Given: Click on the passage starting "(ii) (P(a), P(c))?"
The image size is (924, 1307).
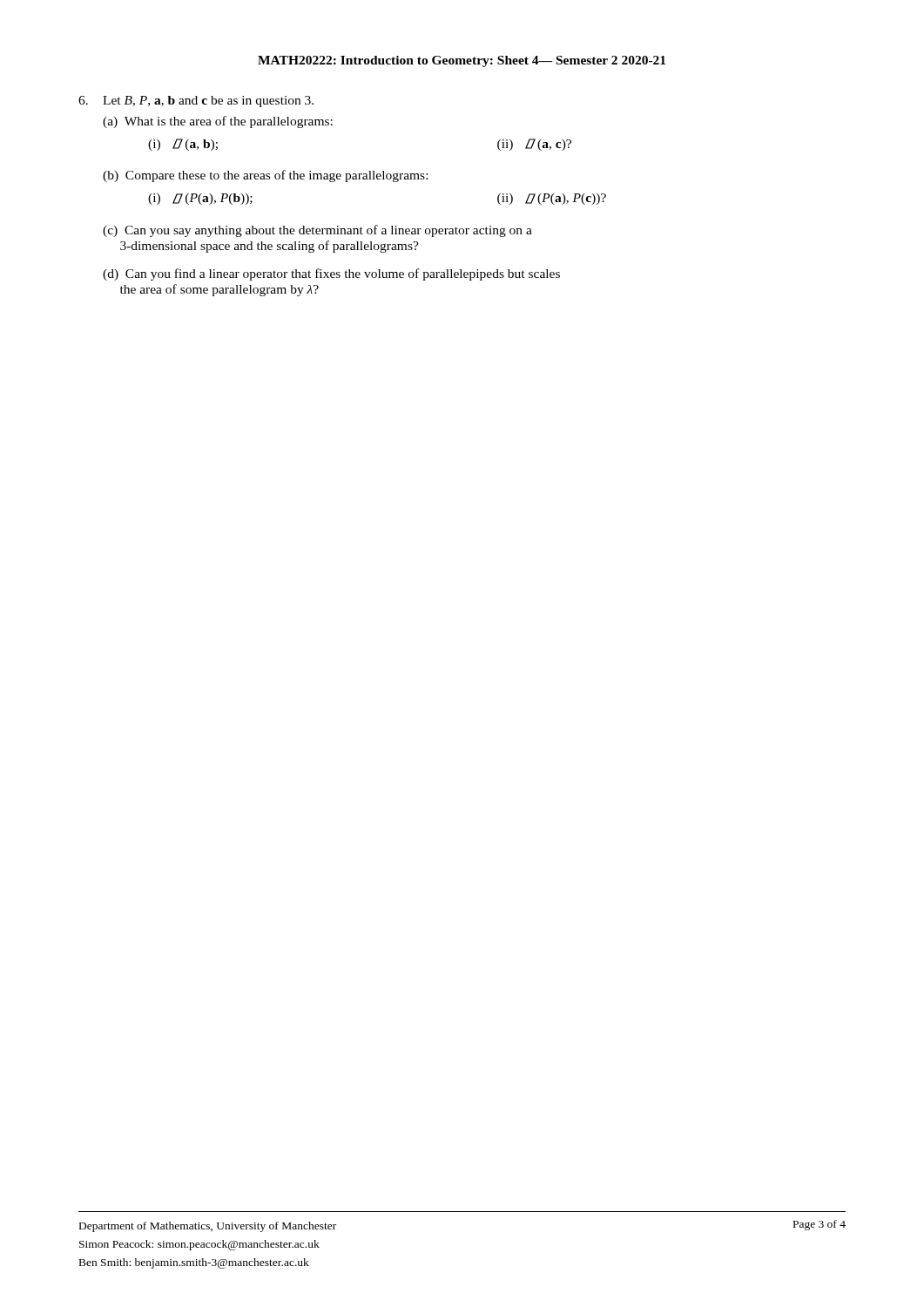Looking at the screenshot, I should pos(552,198).
